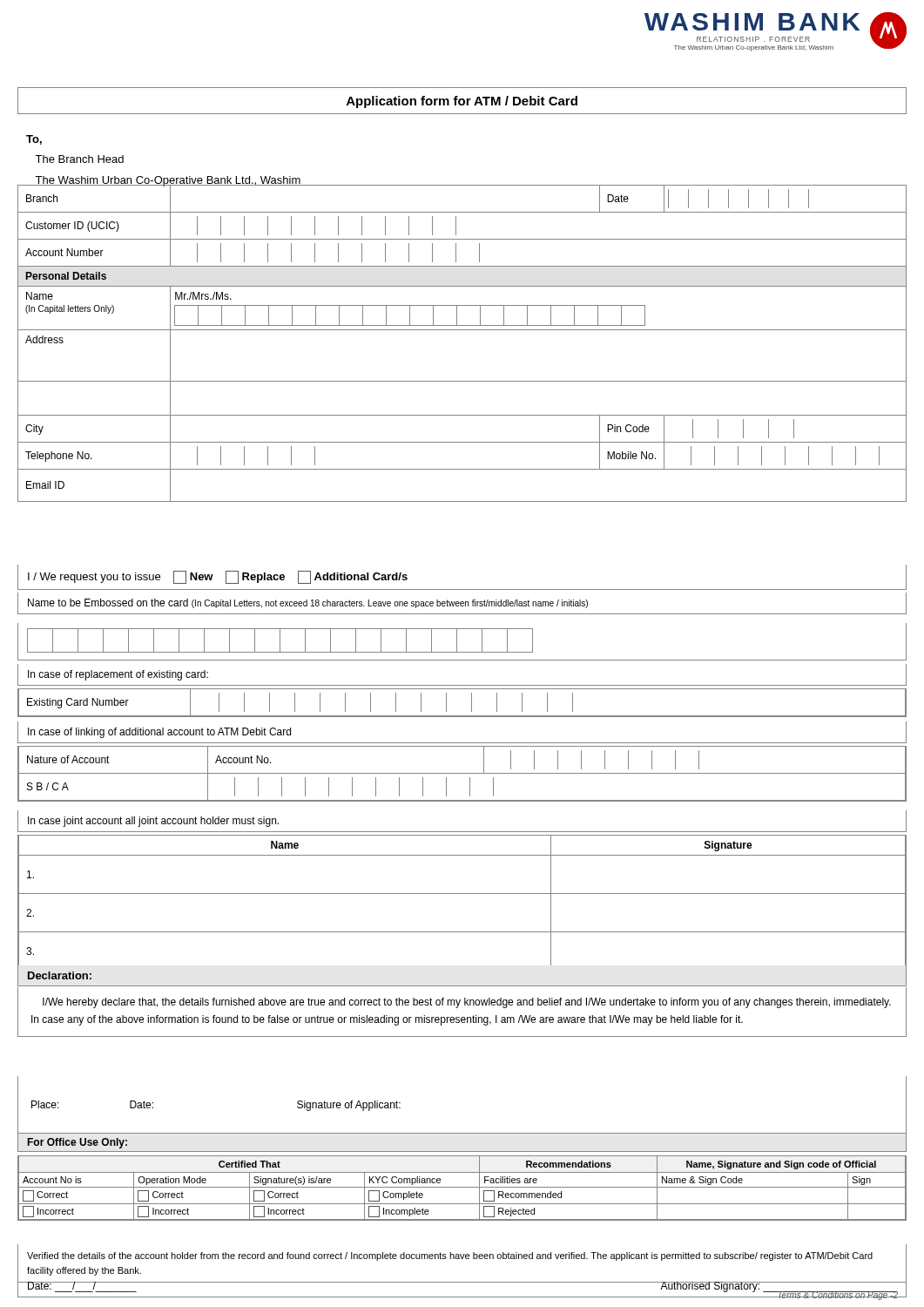Find the passage starting "I/We hereby declare"

[x=461, y=1011]
